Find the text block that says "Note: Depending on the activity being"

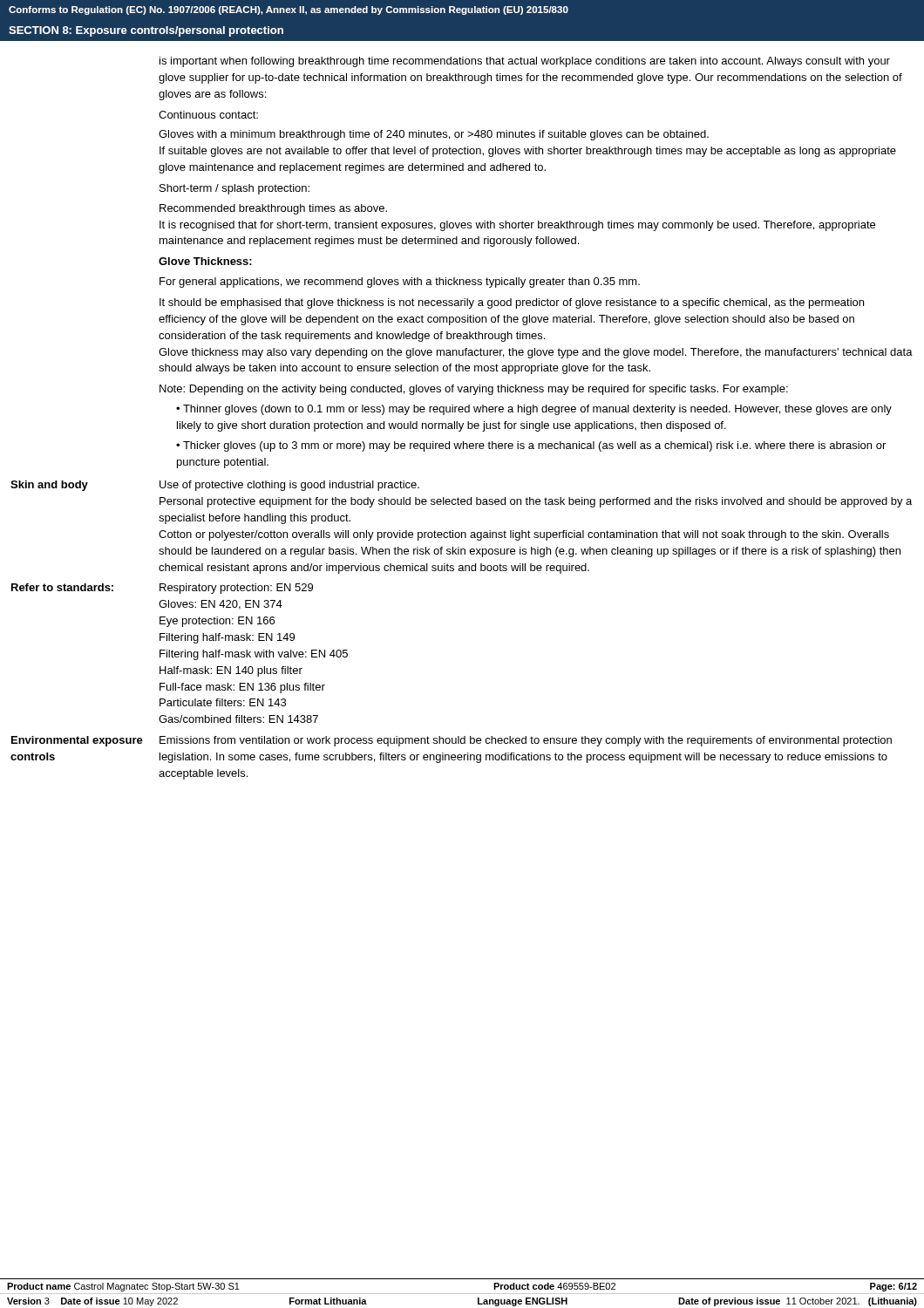pyautogui.click(x=474, y=389)
